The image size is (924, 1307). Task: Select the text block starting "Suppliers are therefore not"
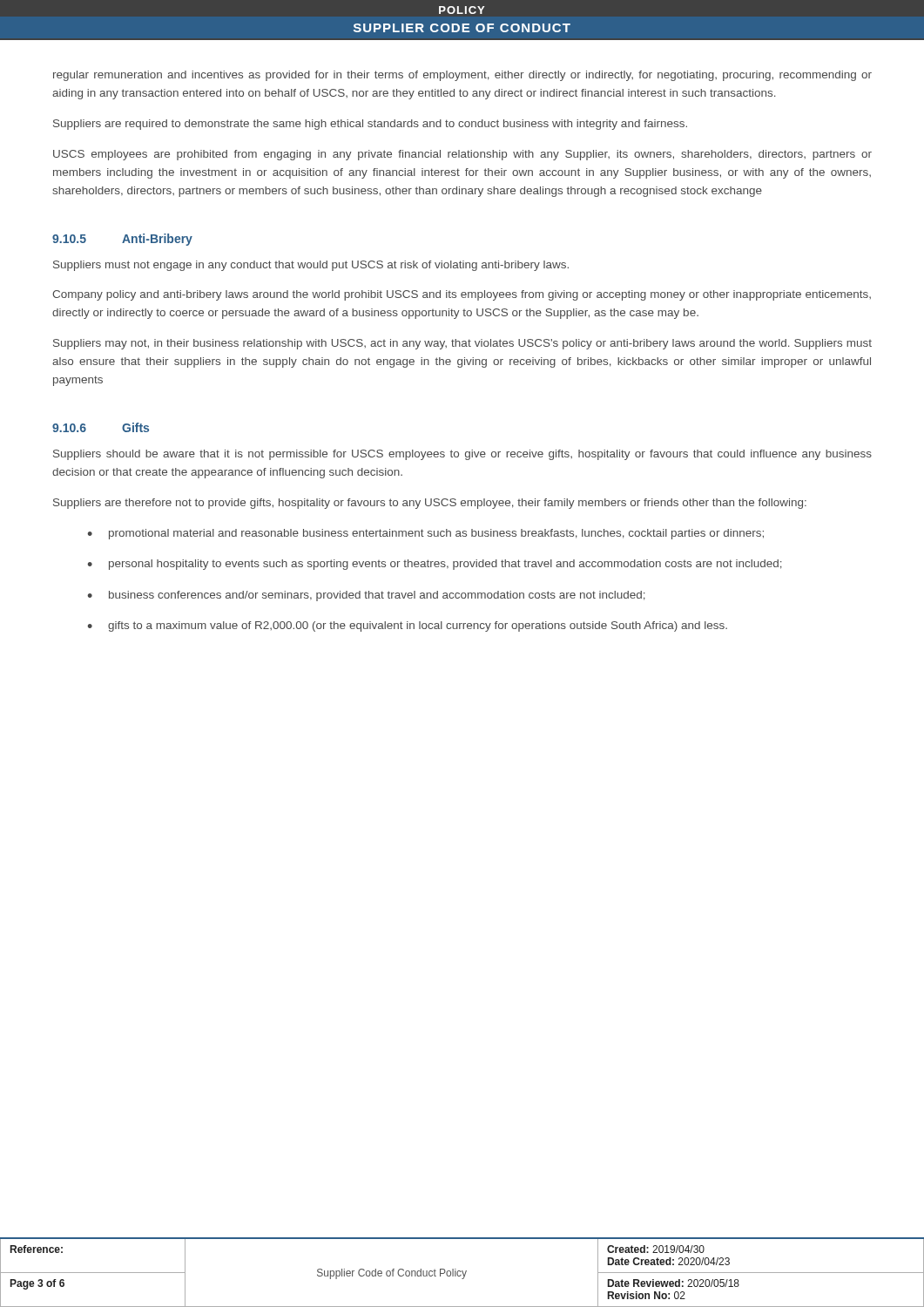pos(430,502)
